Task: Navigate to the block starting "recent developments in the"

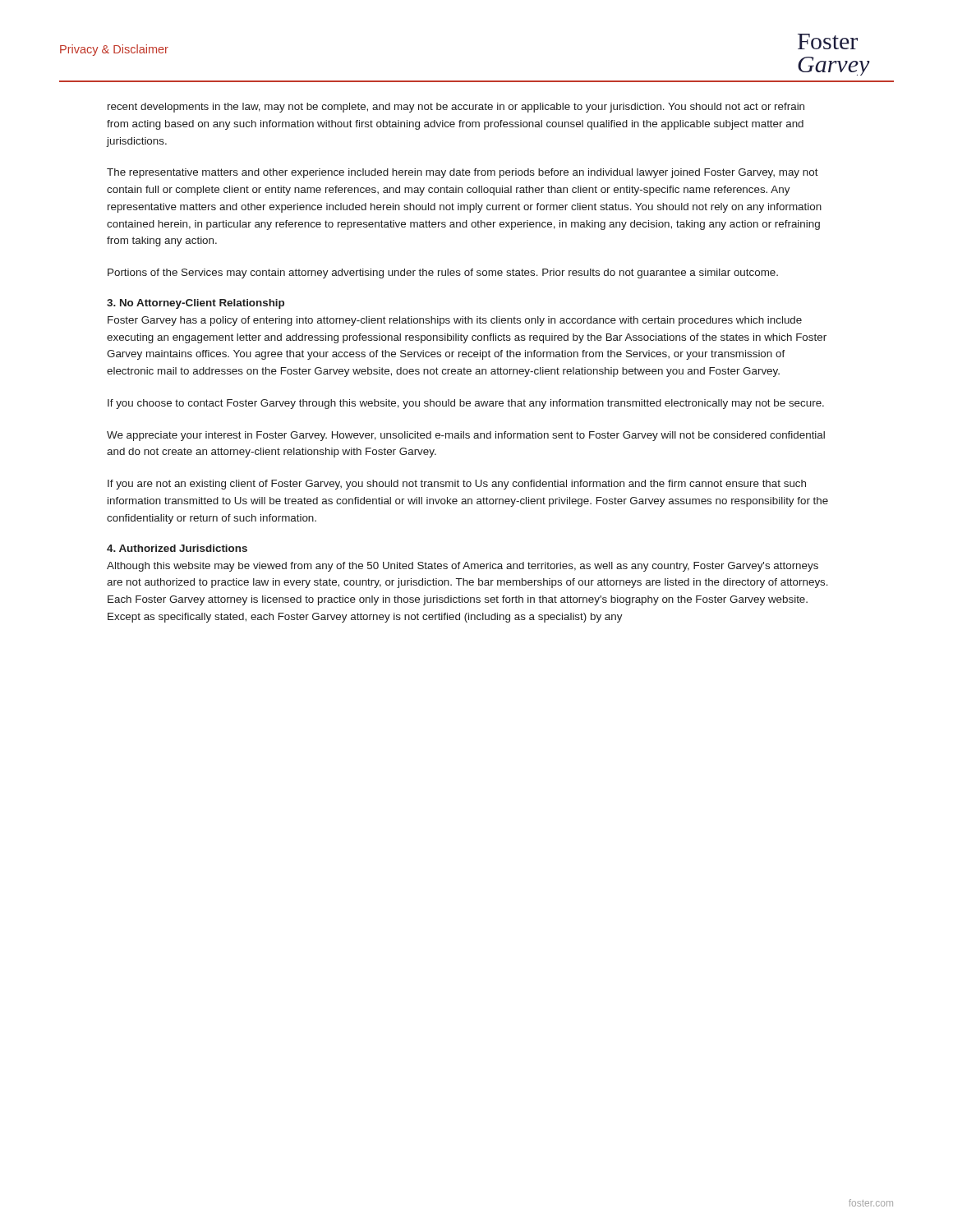Action: (x=456, y=123)
